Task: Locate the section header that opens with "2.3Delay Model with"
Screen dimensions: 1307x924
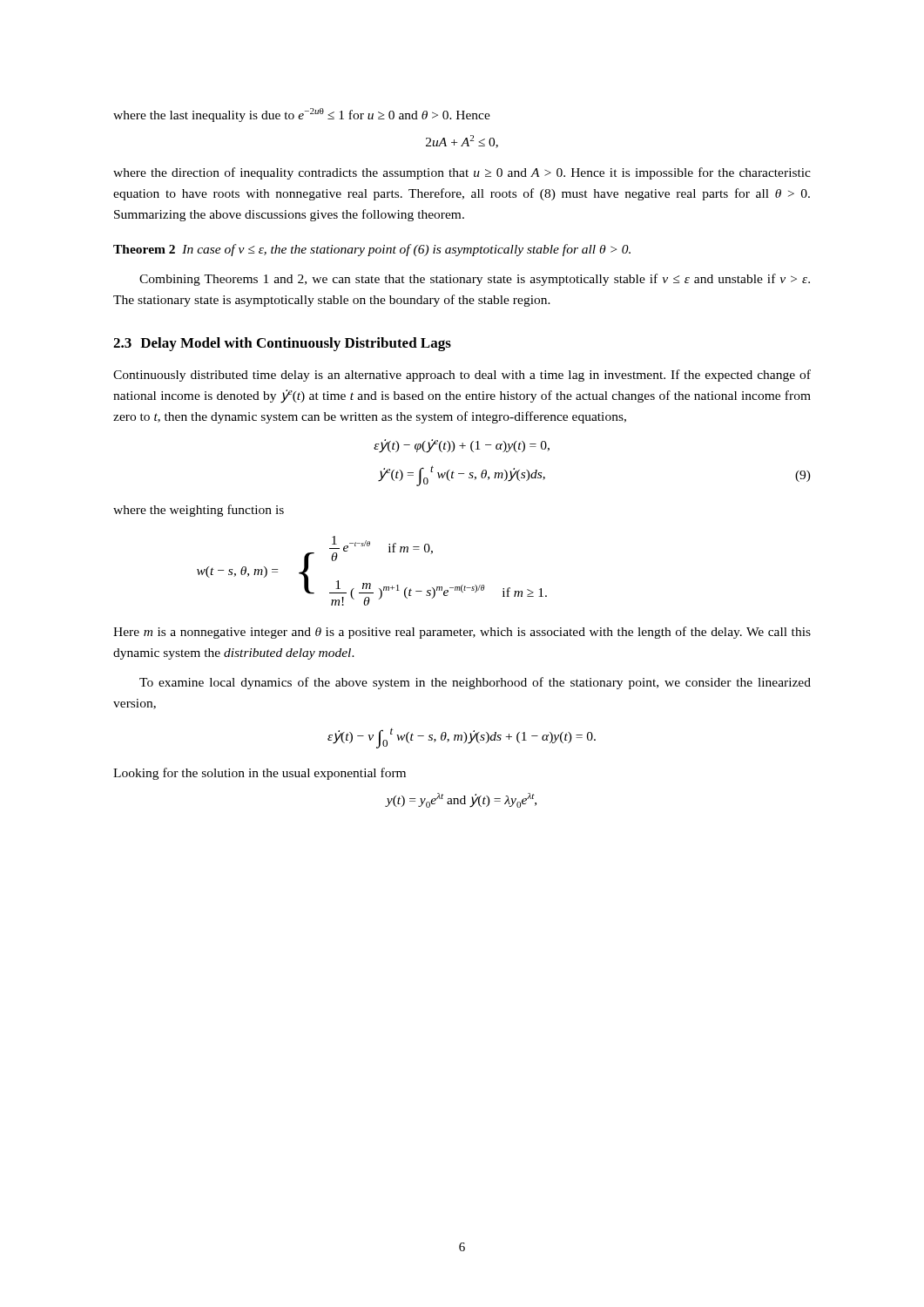Action: click(282, 343)
